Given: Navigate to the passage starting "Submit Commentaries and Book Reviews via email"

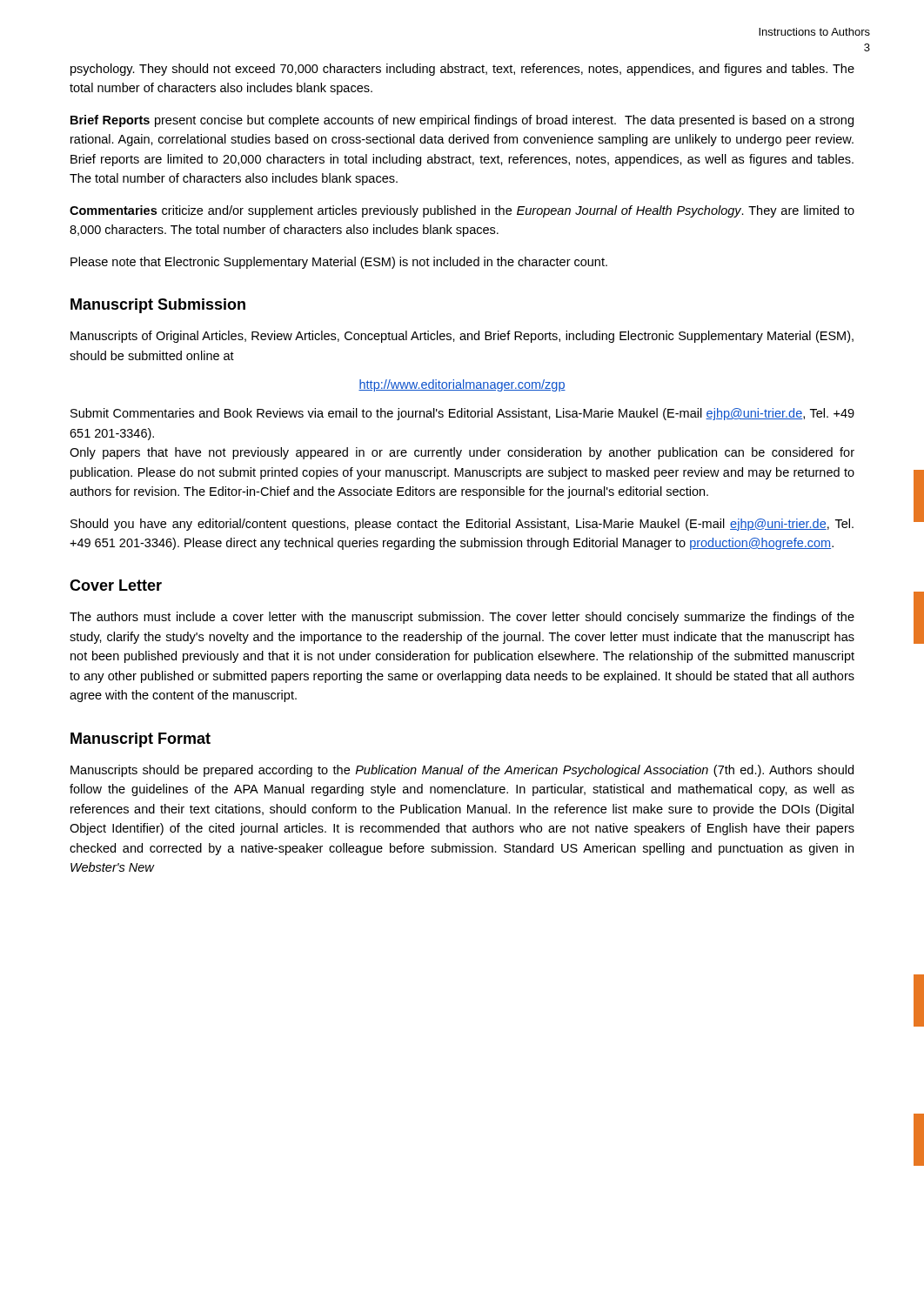Looking at the screenshot, I should [462, 452].
